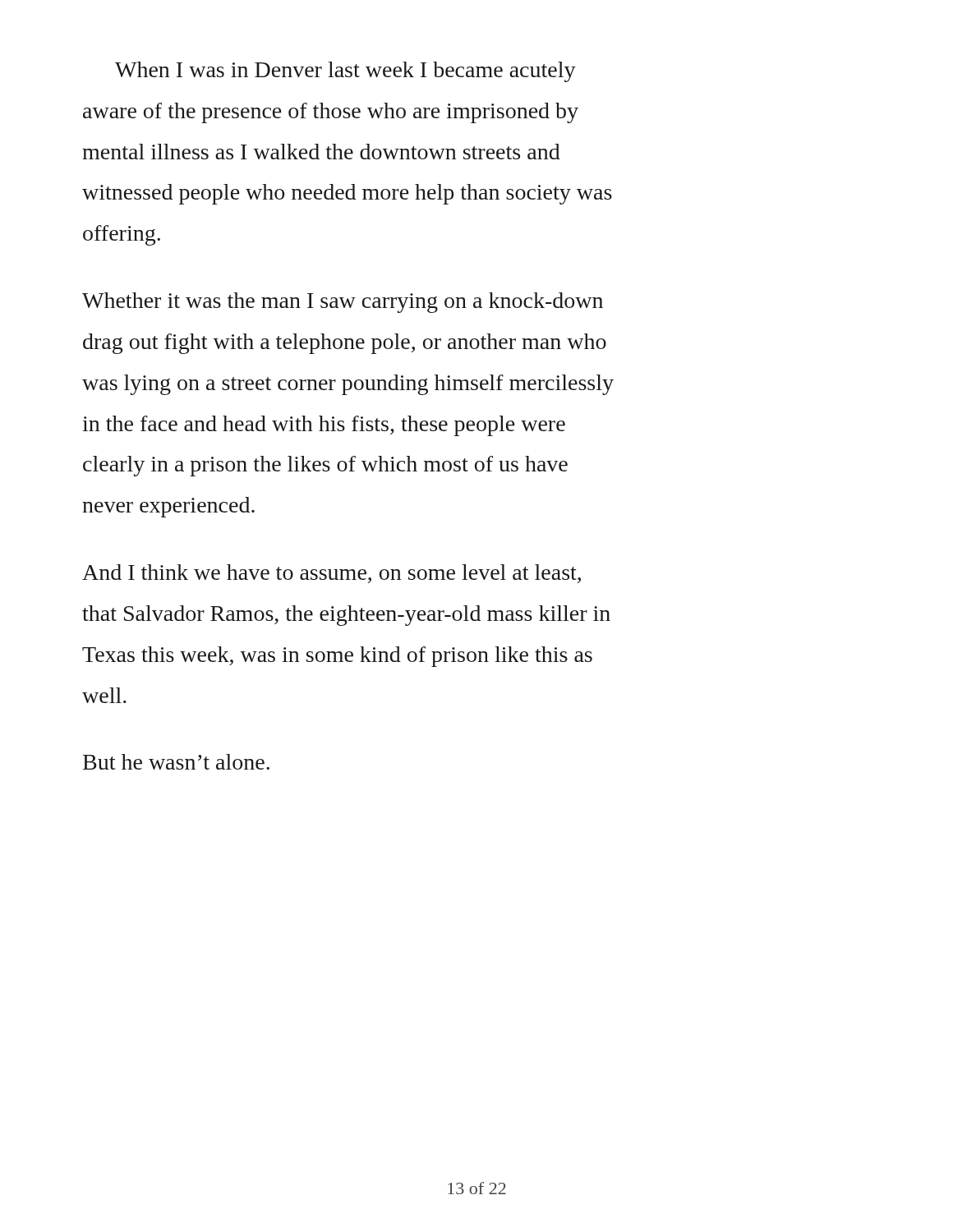Point to "But he wasn’t alone."

(x=176, y=762)
